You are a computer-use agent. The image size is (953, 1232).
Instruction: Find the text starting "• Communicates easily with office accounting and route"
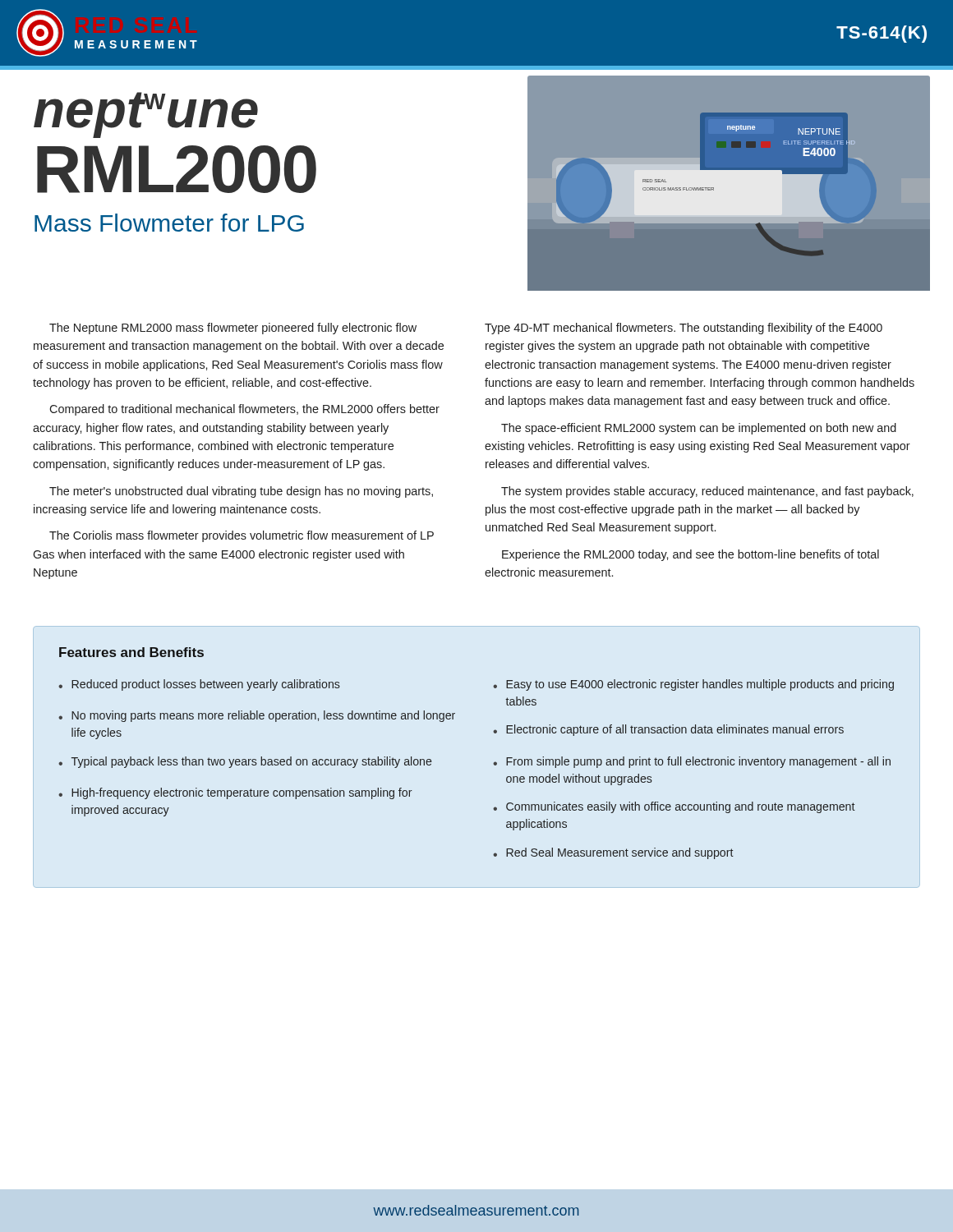[x=694, y=816]
